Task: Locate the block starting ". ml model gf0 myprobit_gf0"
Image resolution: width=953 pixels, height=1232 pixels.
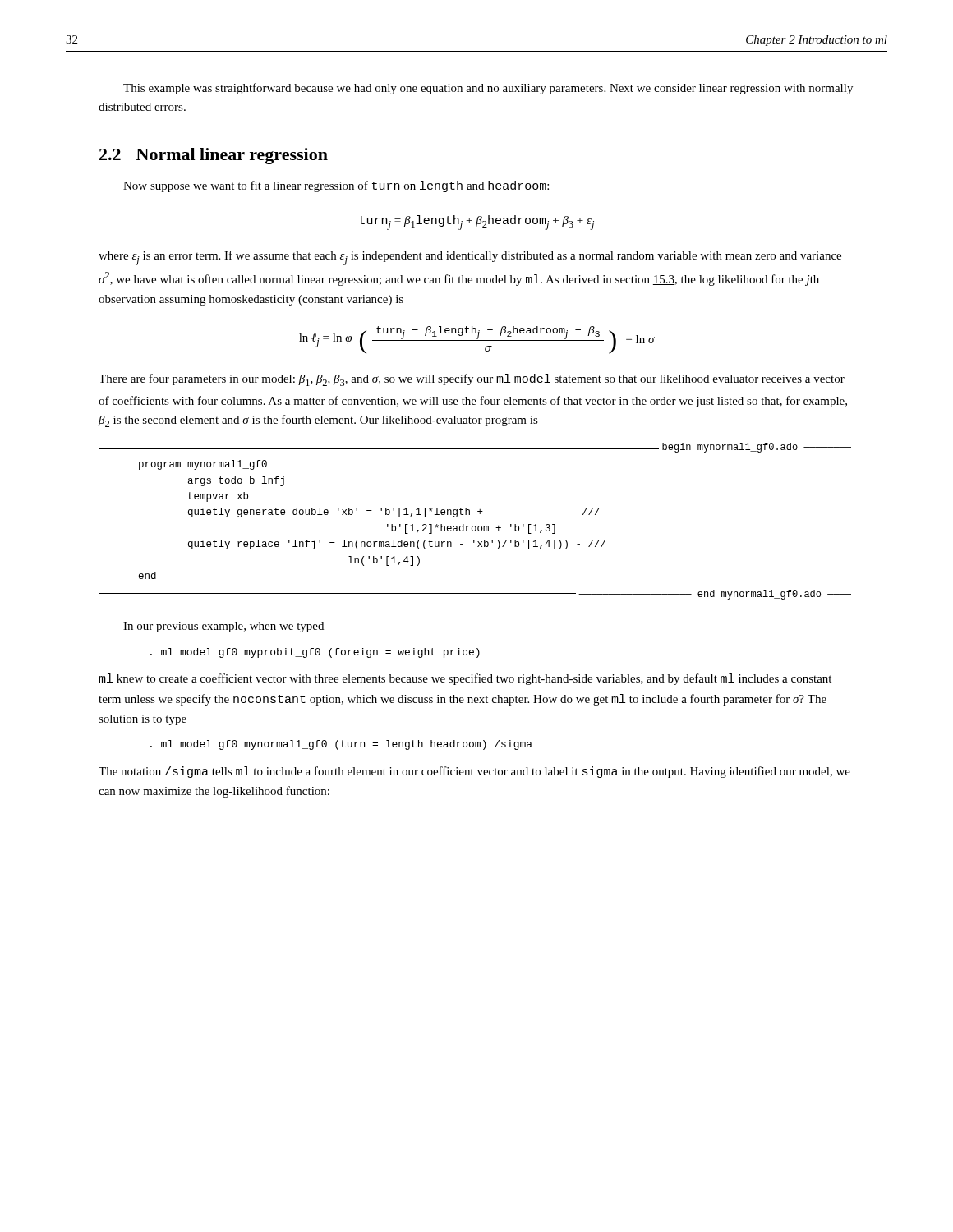Action: coord(315,652)
